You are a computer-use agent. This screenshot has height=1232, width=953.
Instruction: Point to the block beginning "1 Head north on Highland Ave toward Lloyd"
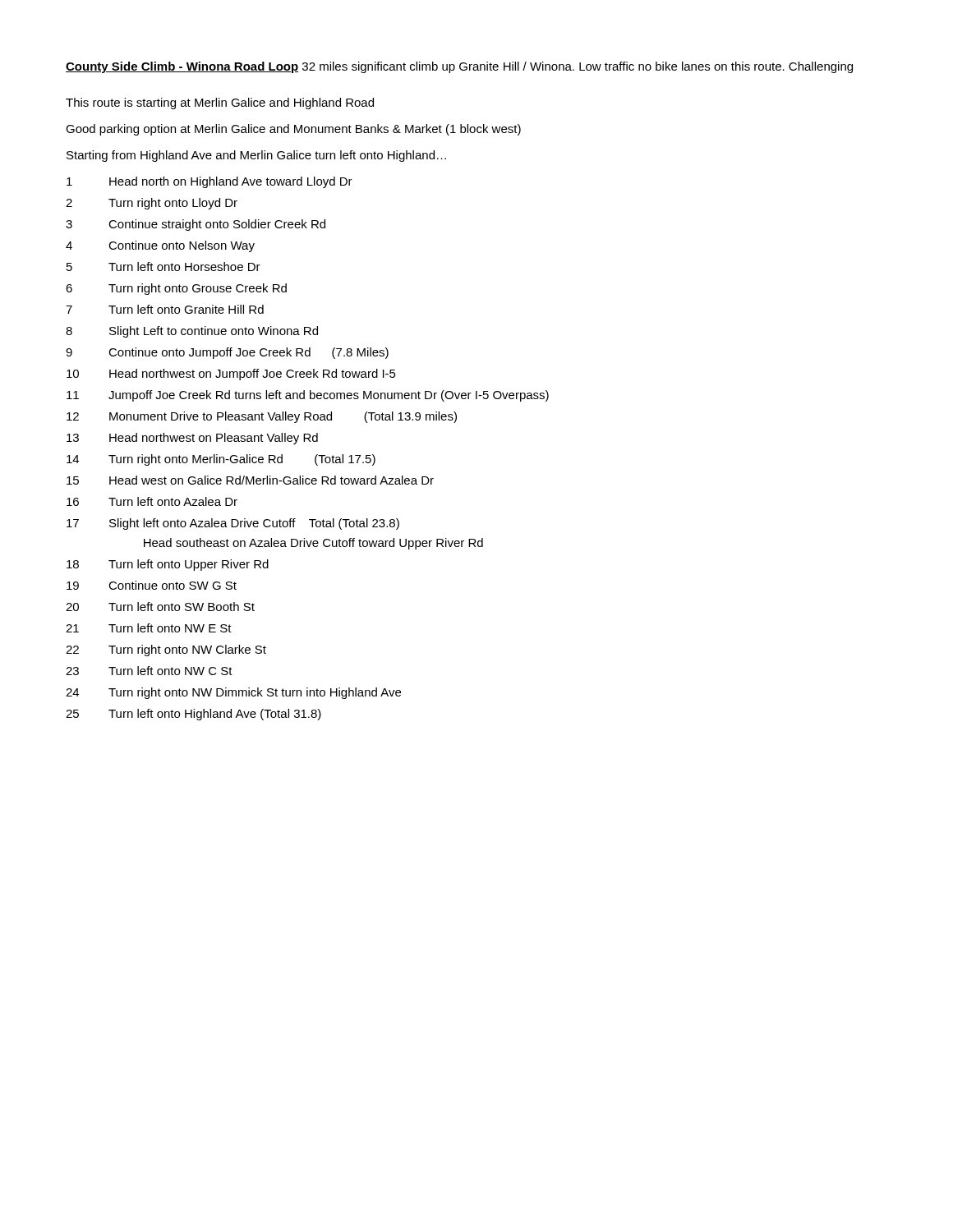coord(209,181)
